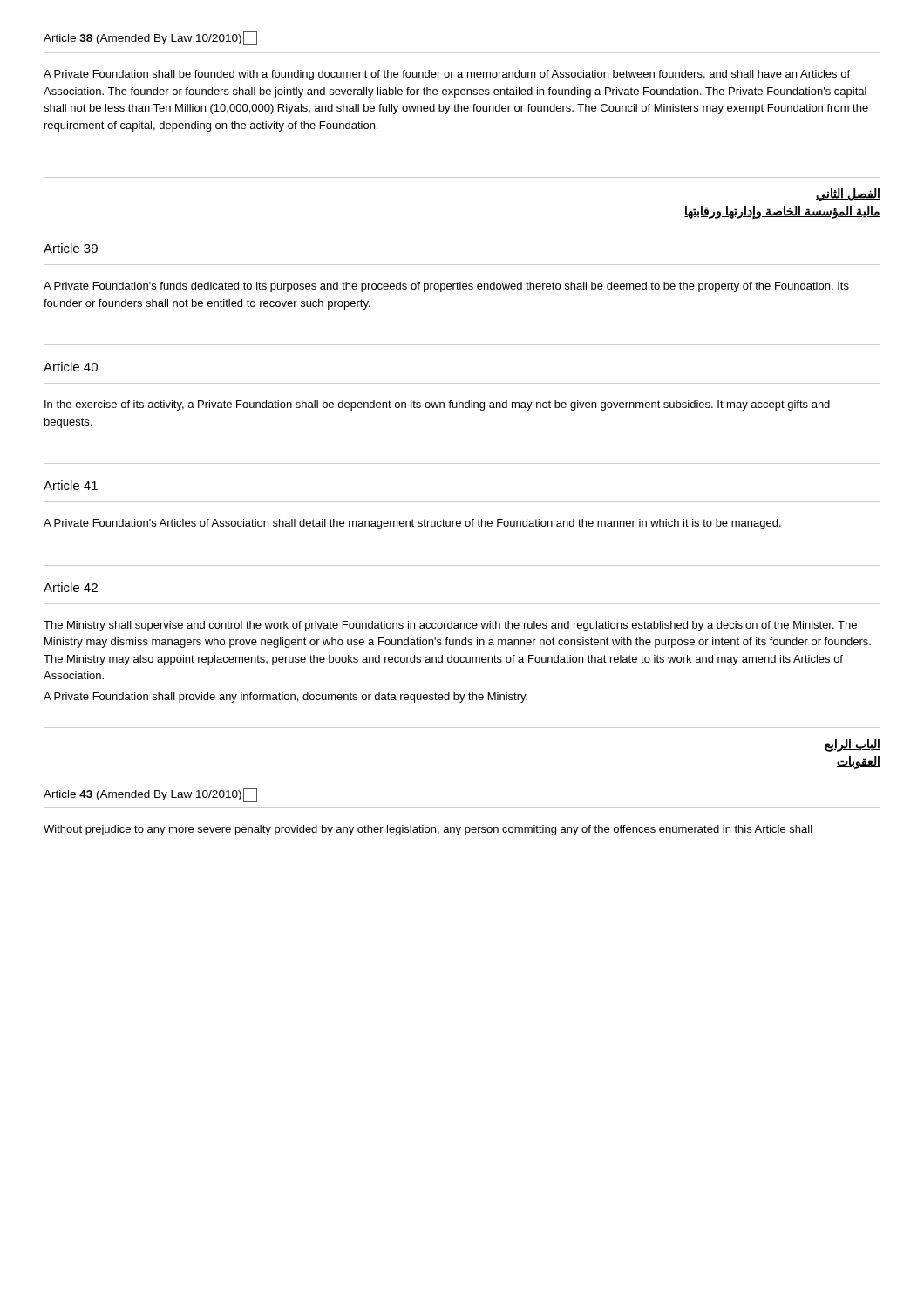Where does it say "Article 41"?
The height and width of the screenshot is (1308, 924).
click(x=71, y=486)
